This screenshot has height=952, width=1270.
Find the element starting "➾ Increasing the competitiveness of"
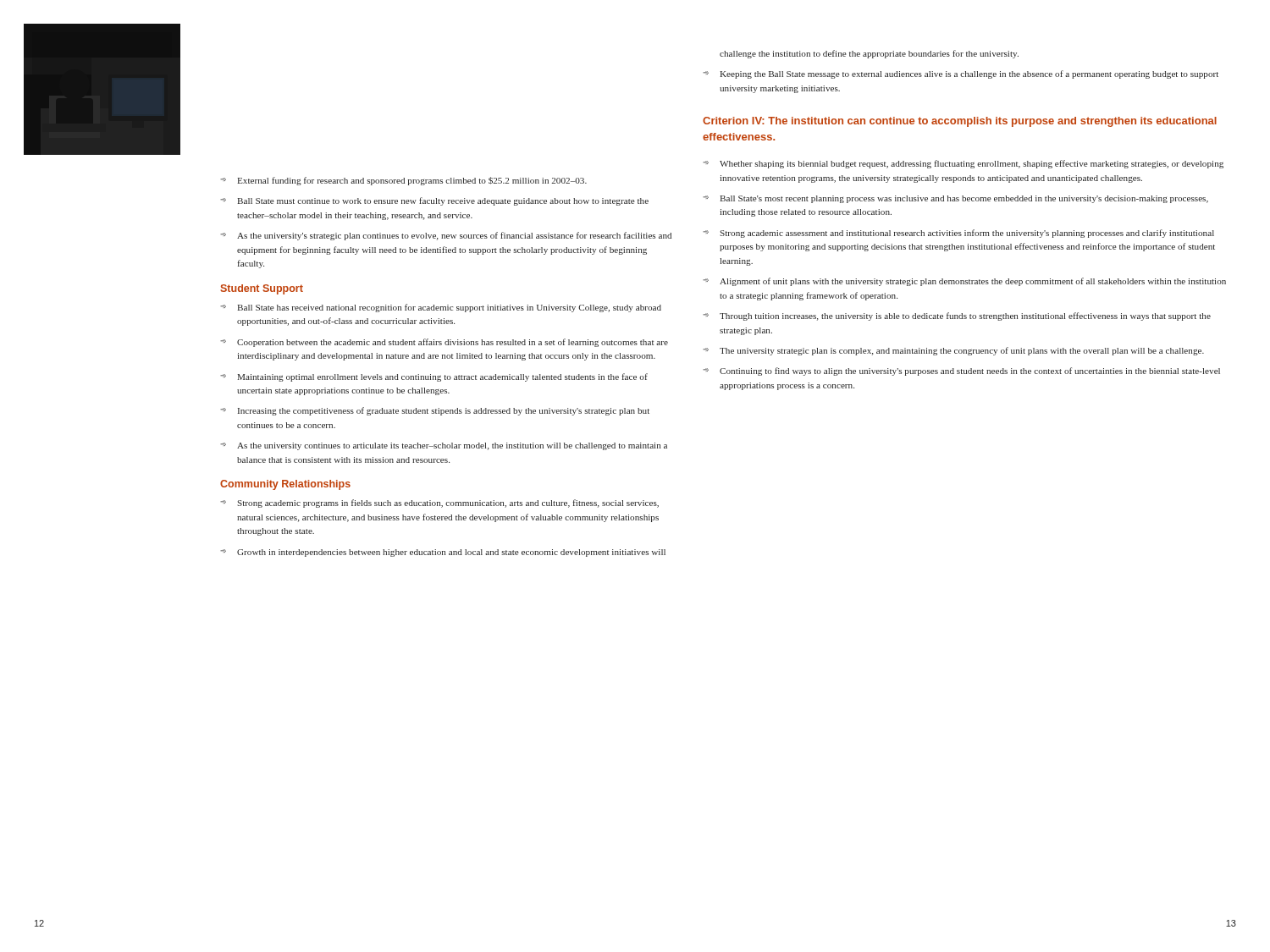tap(435, 417)
